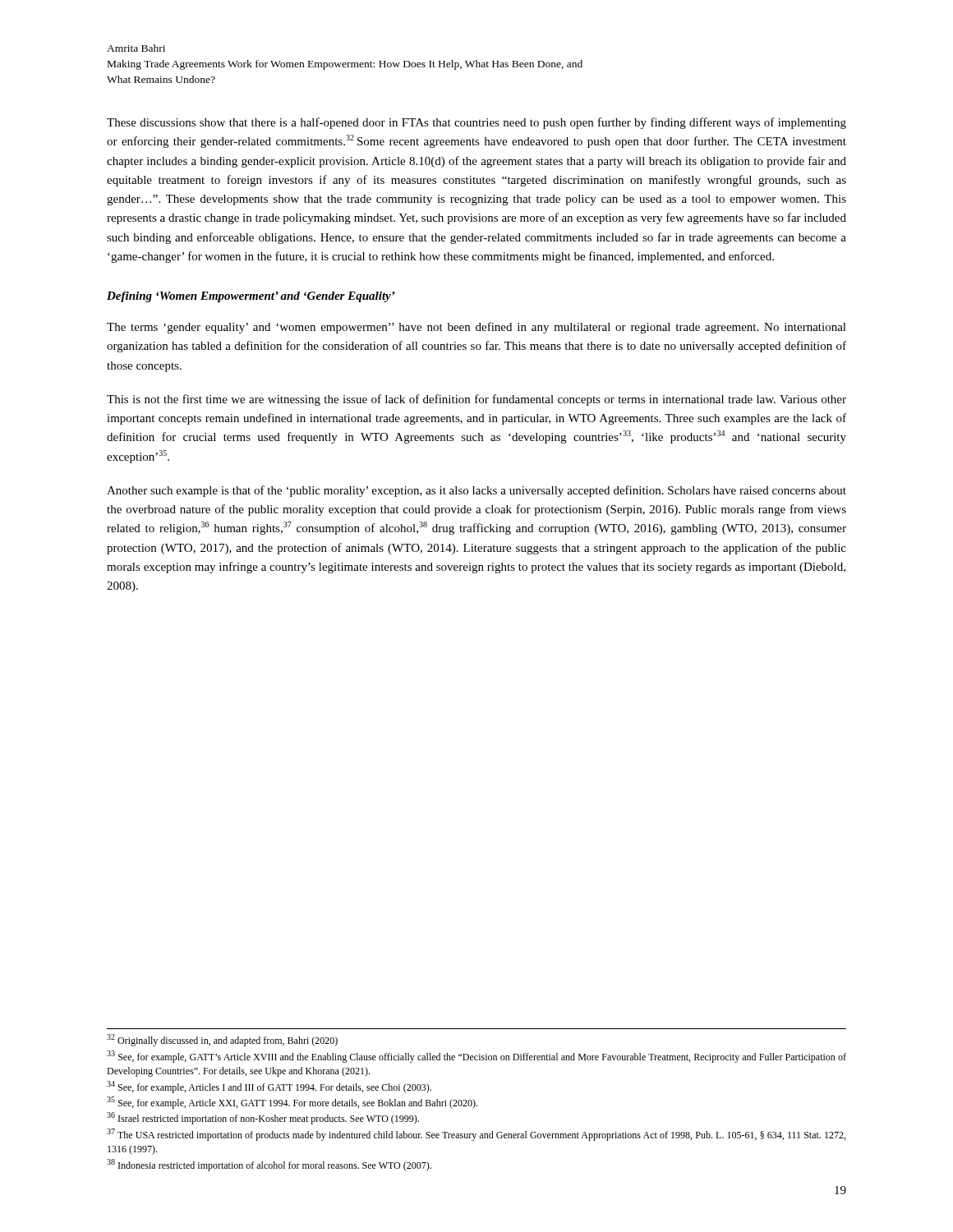Where is the section header that starts "Defining ‘Women Empowerment’ and"?

(251, 296)
